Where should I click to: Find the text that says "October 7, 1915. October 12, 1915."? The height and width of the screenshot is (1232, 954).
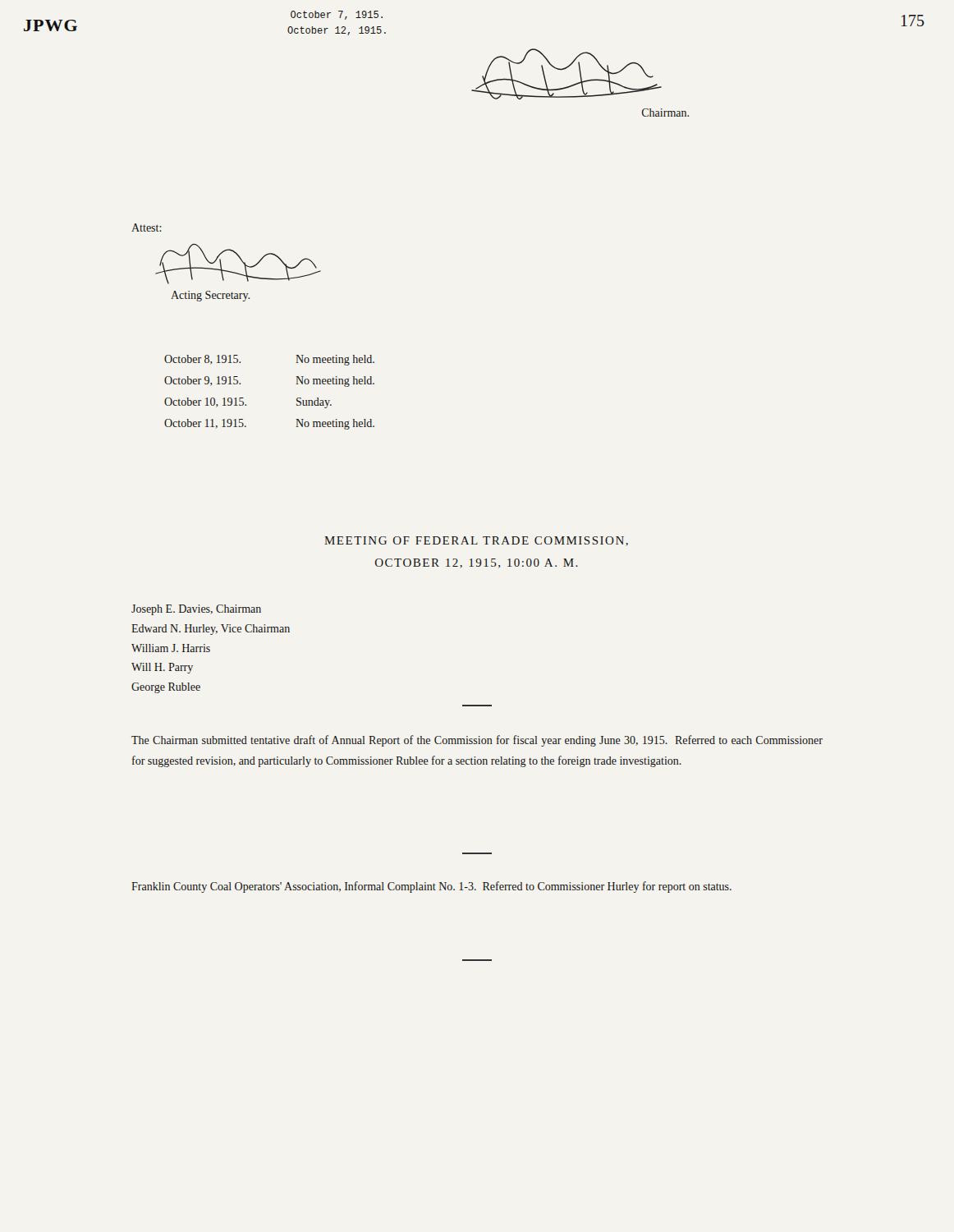point(338,23)
